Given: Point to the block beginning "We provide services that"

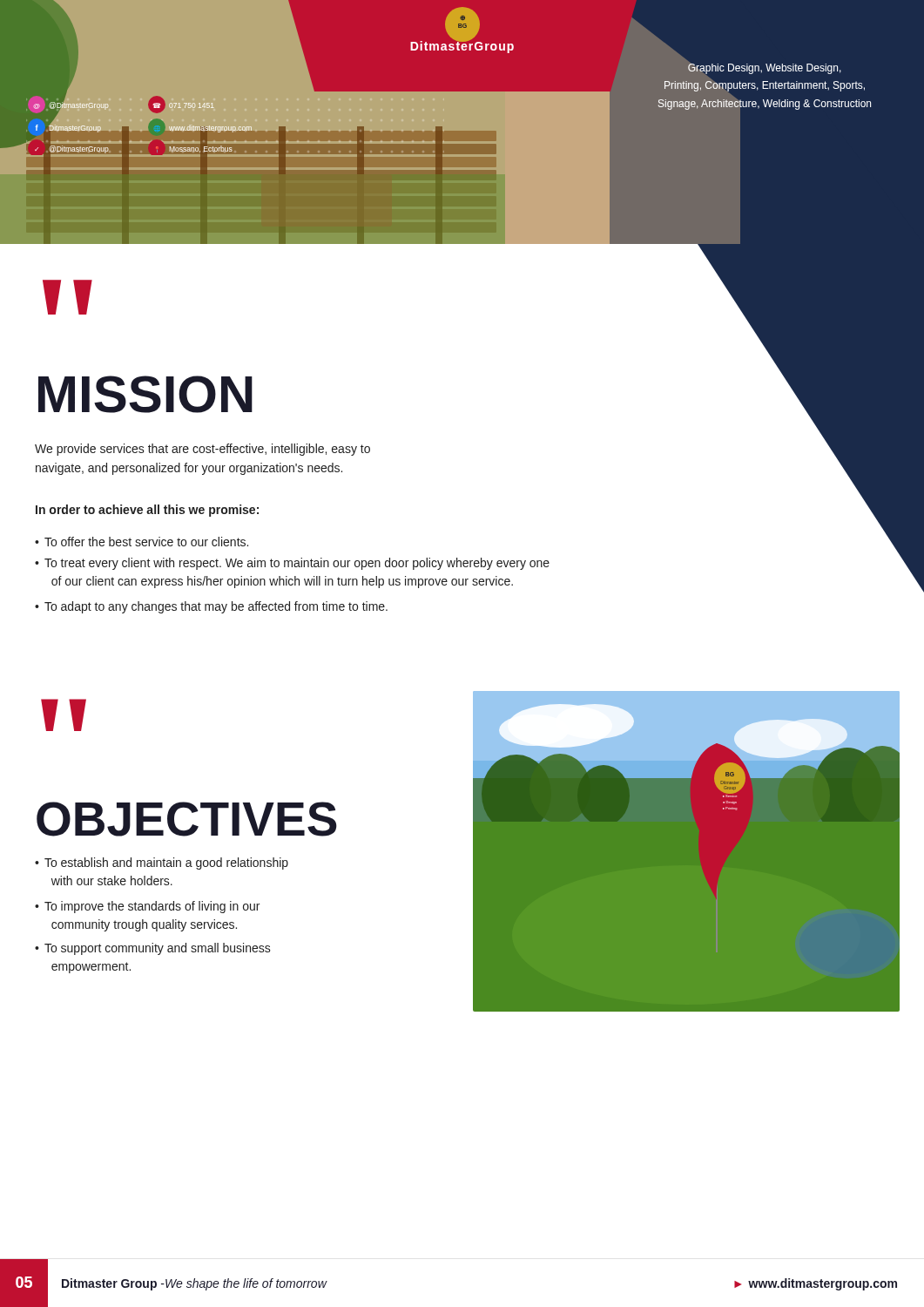Looking at the screenshot, I should point(305,459).
